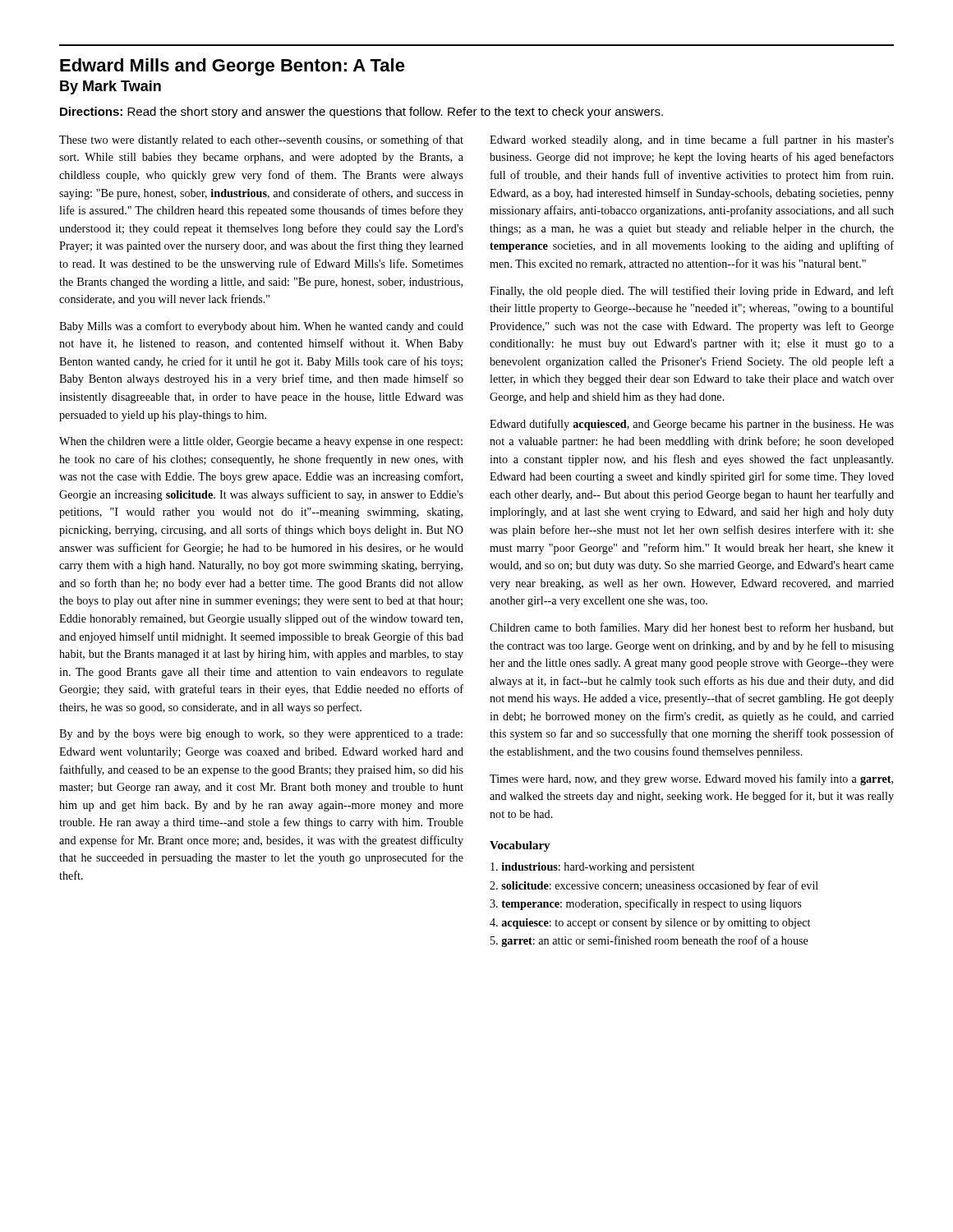
Task: Locate the text block with the text "When the children were a little older, Georgie"
Action: pos(261,575)
